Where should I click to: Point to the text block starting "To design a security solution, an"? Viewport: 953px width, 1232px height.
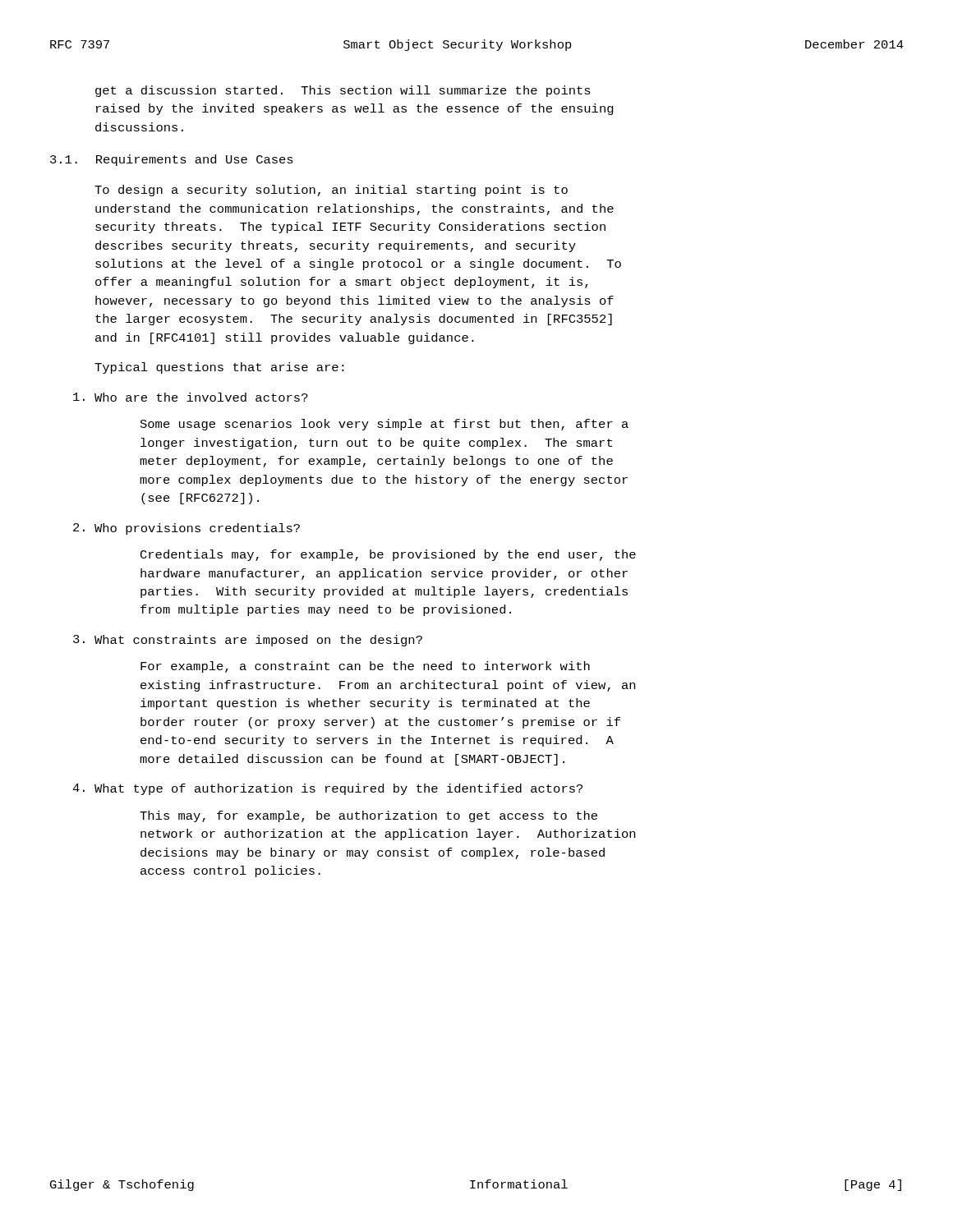[x=358, y=264]
